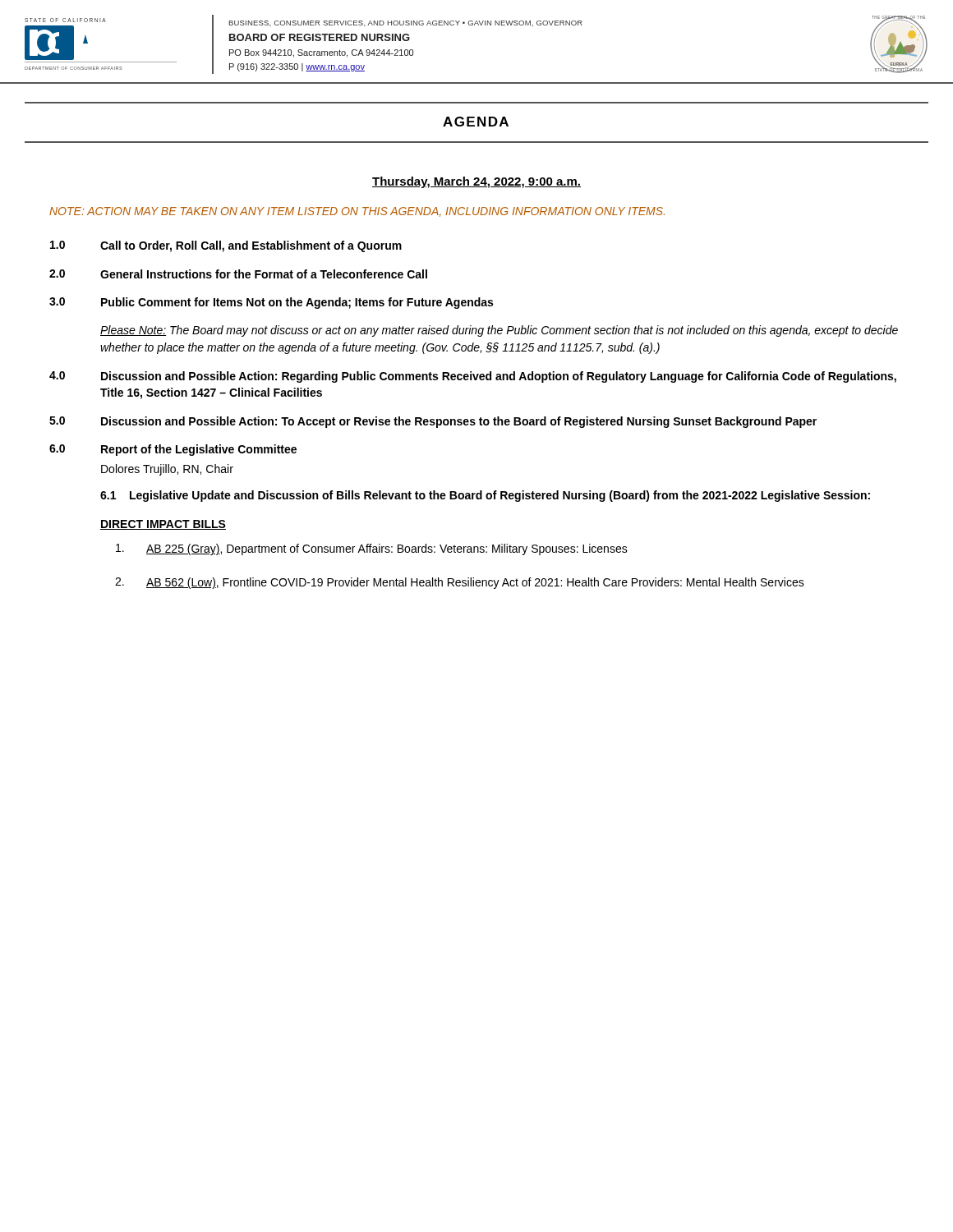
Task: Find the block starting "2. AB 562 (Low), Frontline"
Action: pos(509,583)
